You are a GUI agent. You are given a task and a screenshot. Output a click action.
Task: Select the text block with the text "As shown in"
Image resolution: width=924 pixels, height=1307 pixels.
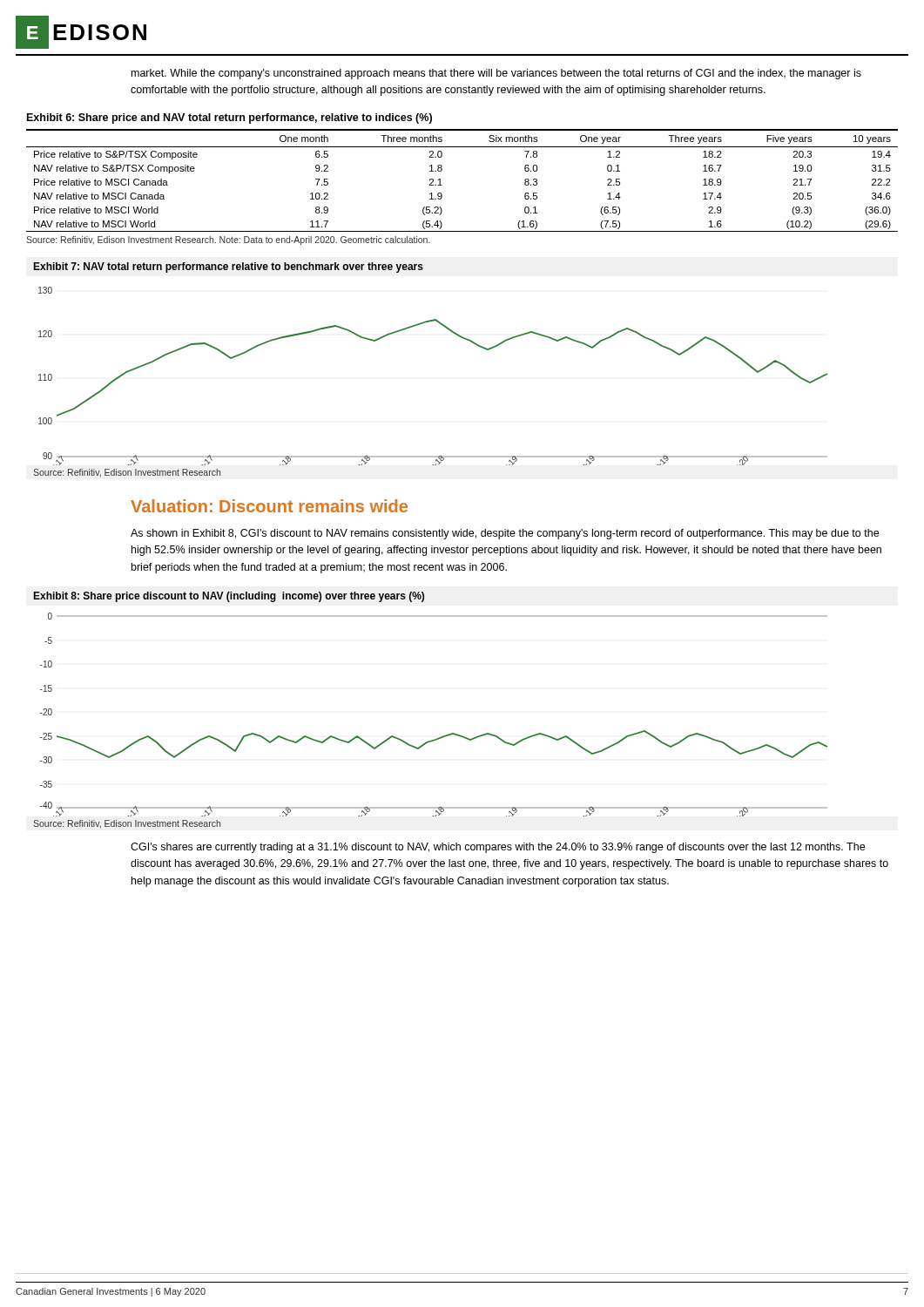506,550
